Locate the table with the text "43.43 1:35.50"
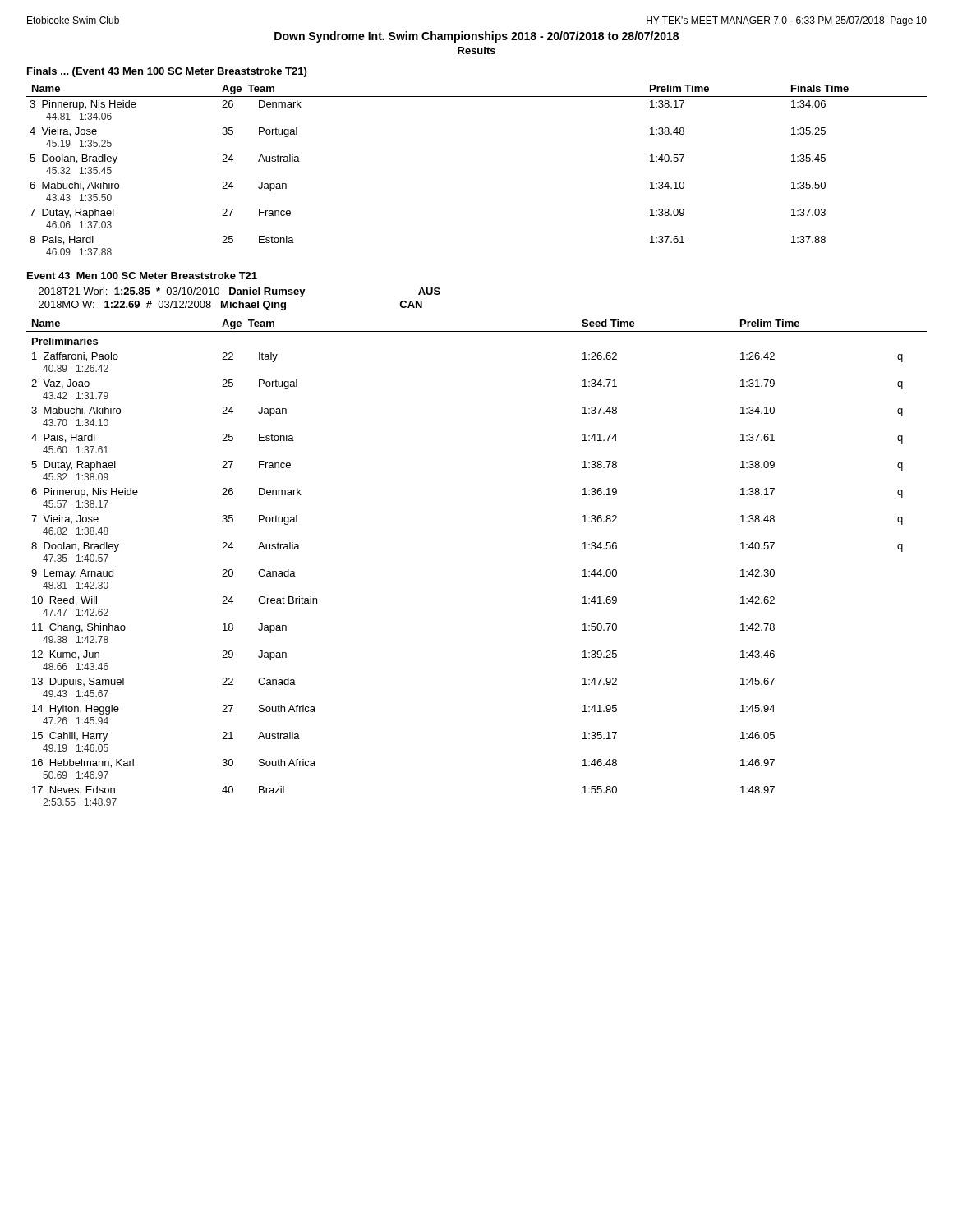 click(476, 170)
